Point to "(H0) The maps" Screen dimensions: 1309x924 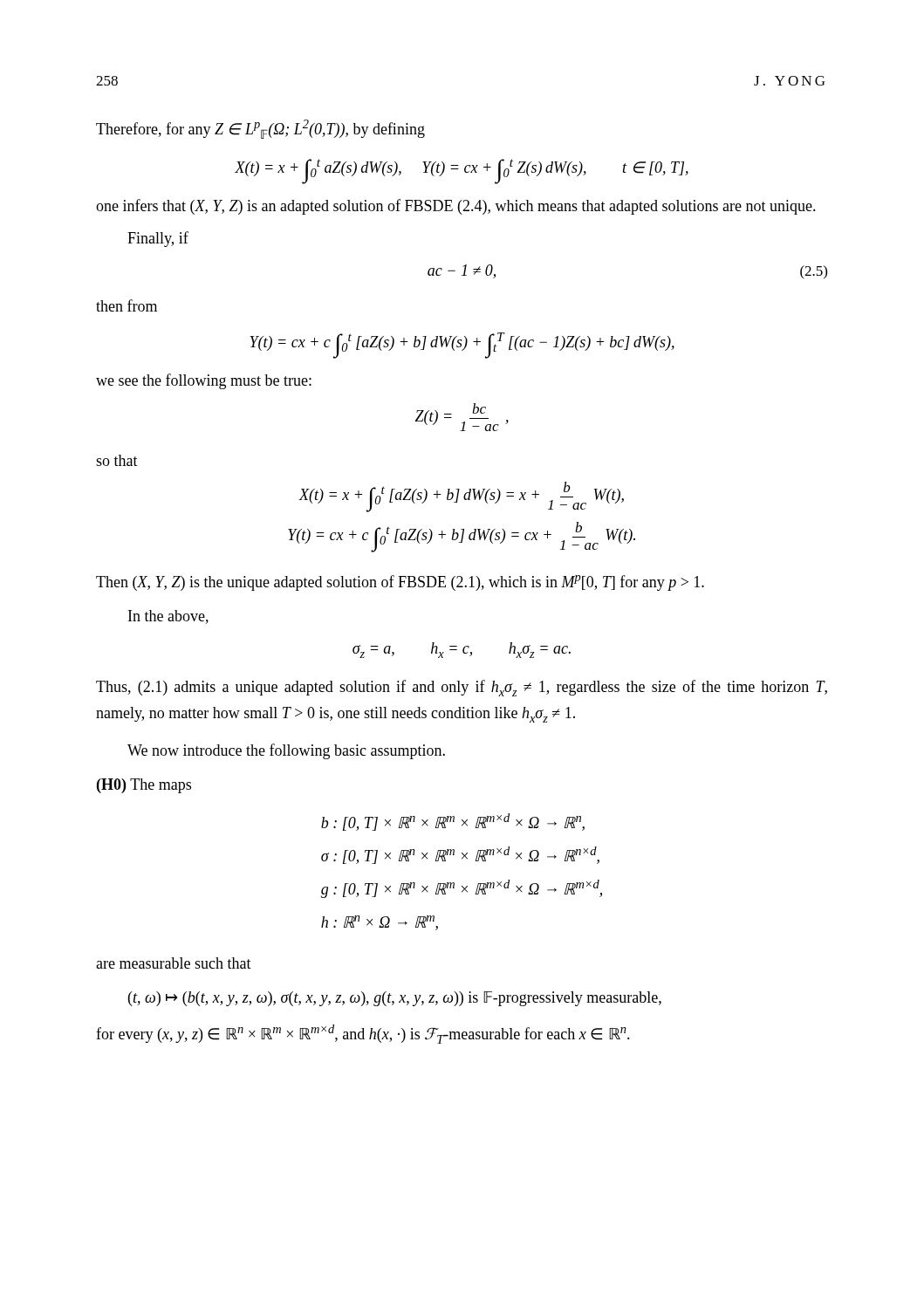[x=144, y=784]
